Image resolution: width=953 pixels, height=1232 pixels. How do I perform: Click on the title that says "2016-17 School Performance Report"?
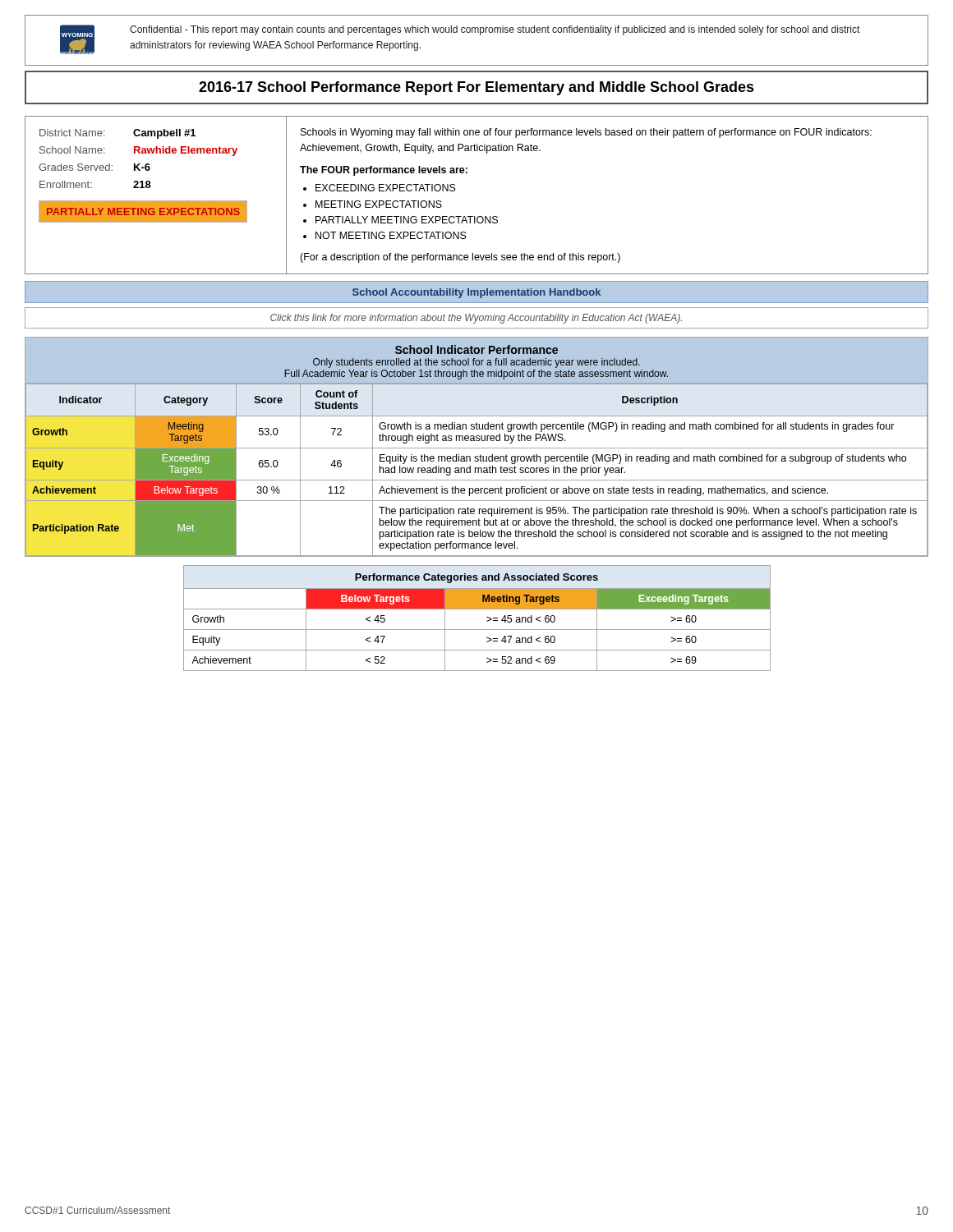pos(476,87)
